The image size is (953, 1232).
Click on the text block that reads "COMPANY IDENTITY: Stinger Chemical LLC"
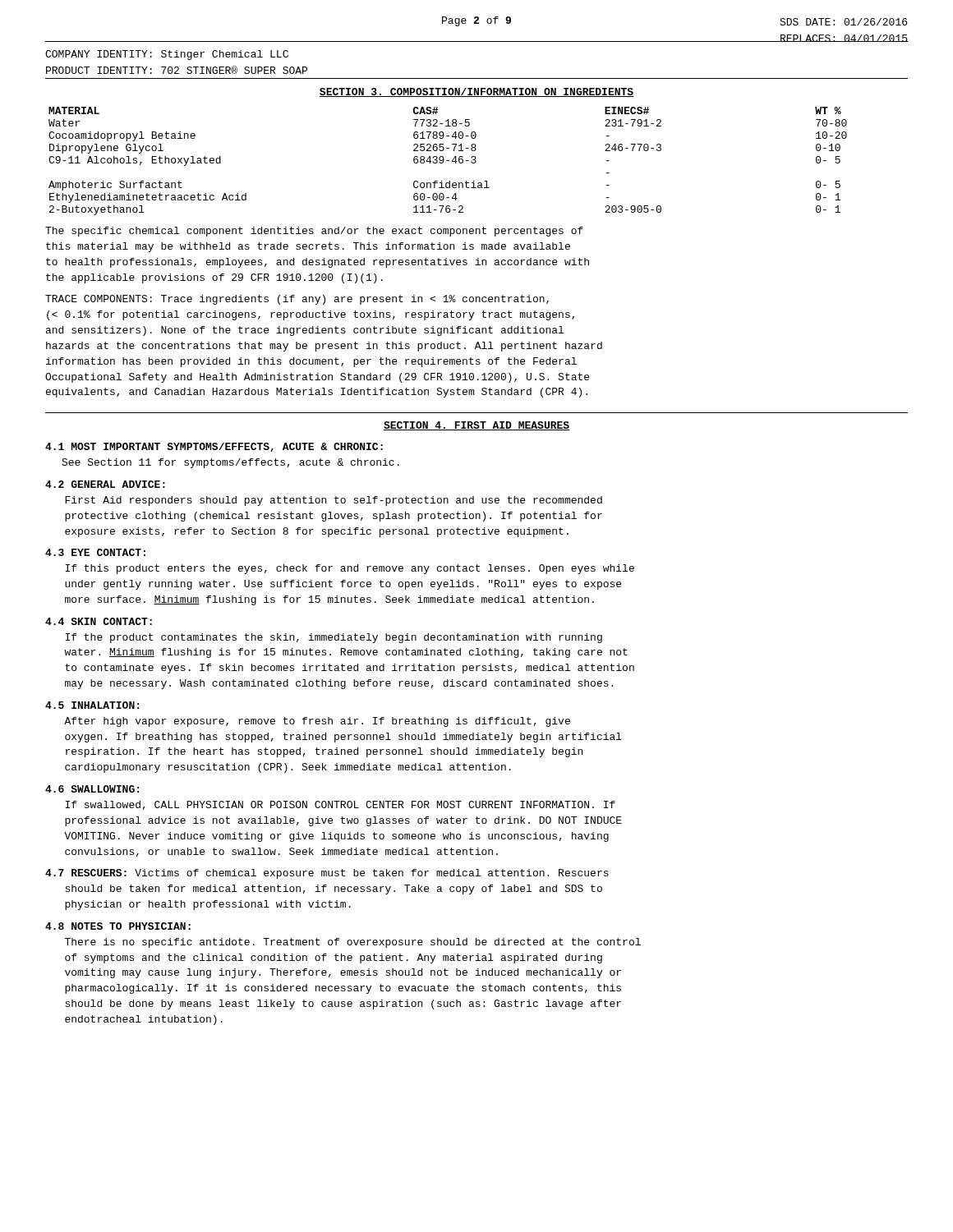coord(177,63)
